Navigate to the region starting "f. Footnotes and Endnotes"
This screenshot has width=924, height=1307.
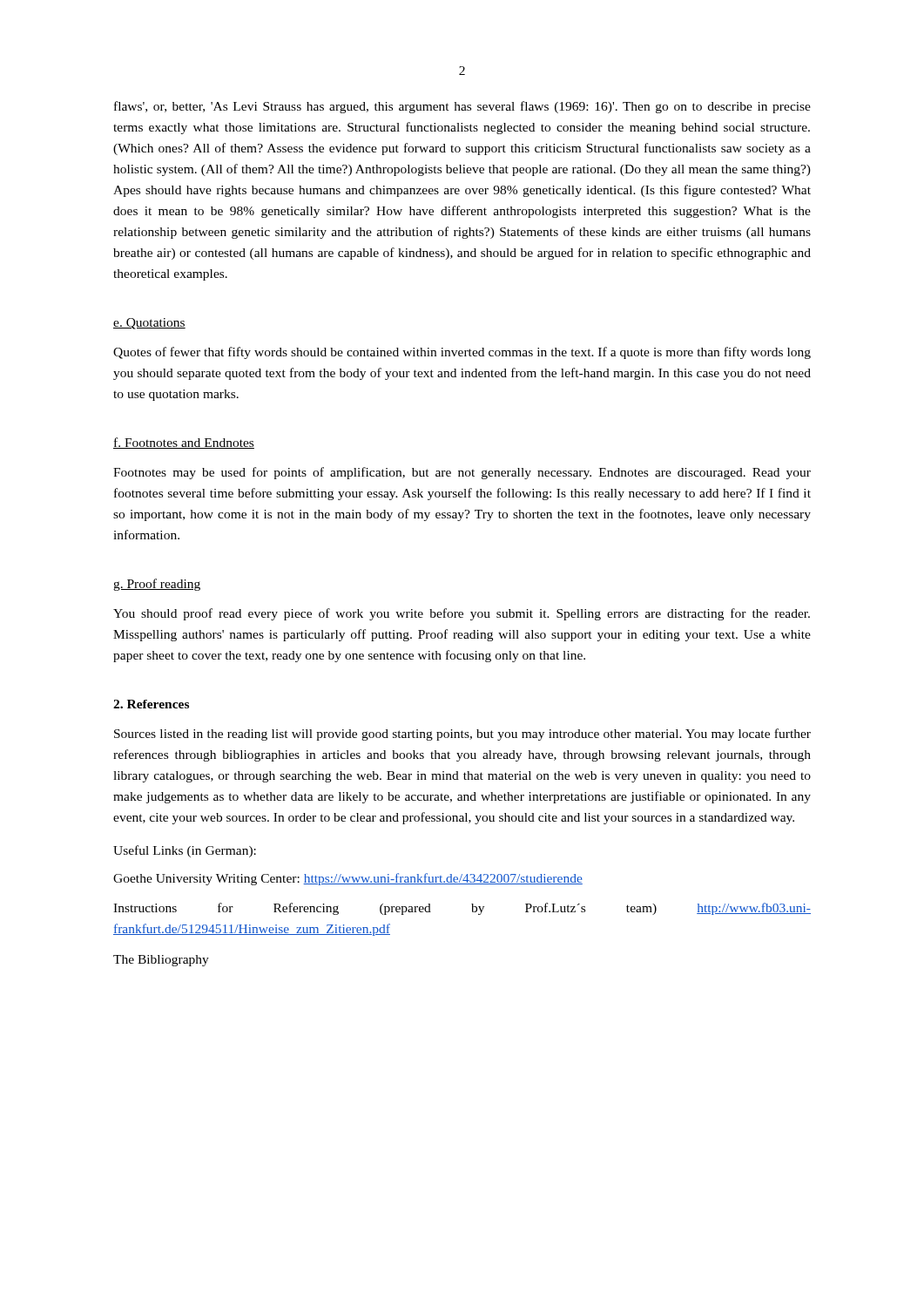coord(184,443)
